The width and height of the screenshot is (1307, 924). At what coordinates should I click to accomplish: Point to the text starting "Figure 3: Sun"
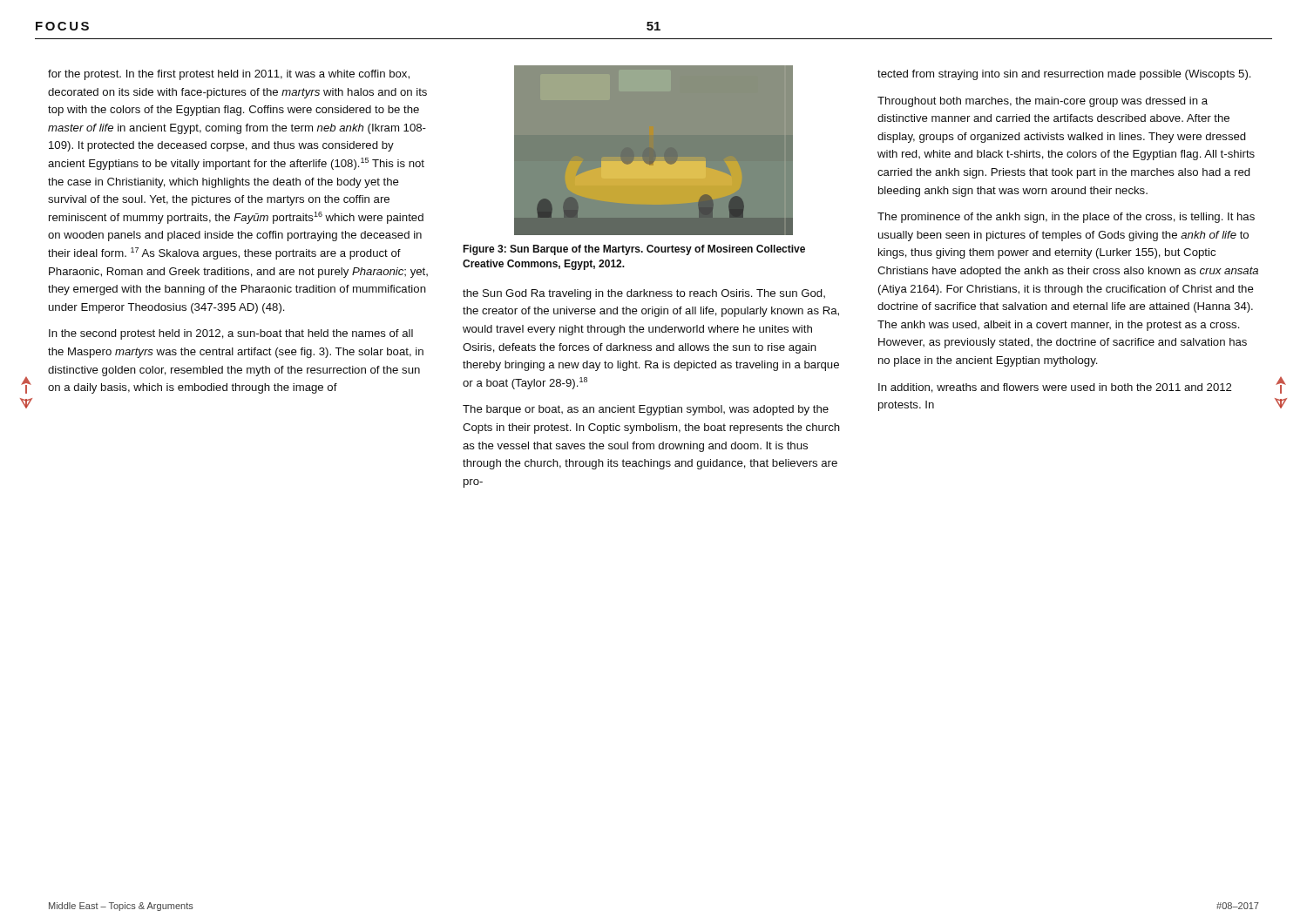point(634,257)
